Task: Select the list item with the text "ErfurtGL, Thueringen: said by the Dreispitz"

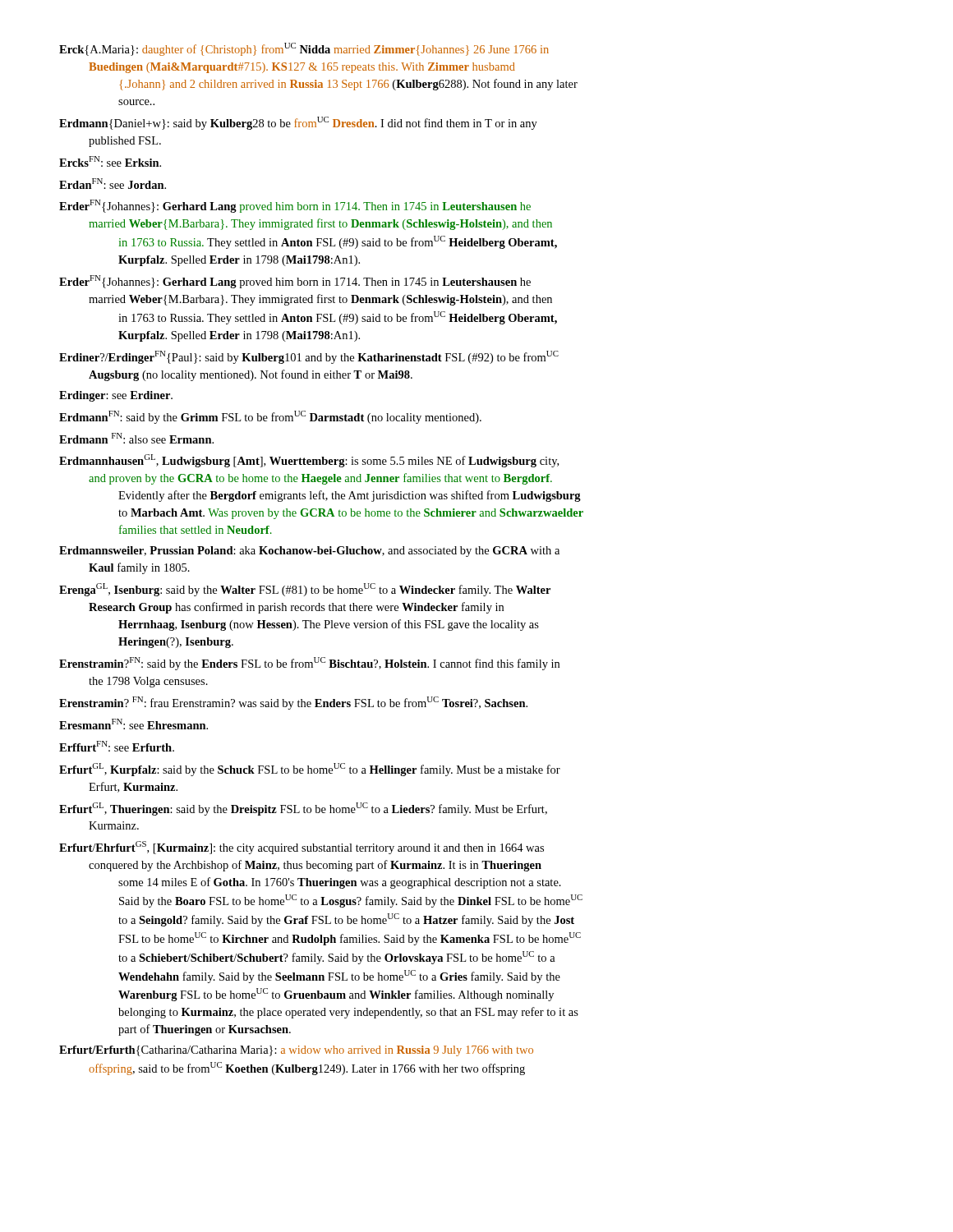Action: pyautogui.click(x=303, y=817)
